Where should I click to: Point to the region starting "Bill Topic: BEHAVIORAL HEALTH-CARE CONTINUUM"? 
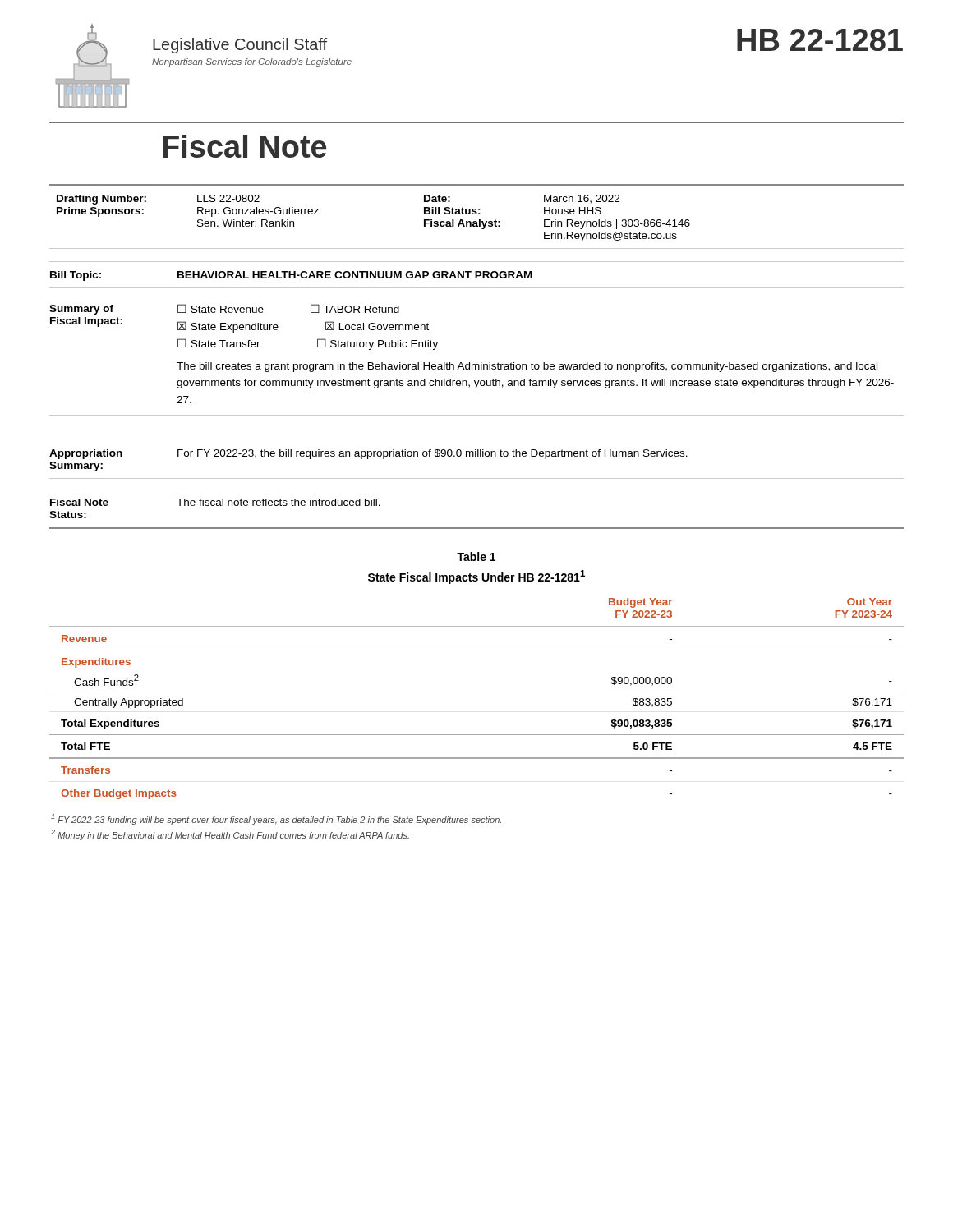(291, 275)
